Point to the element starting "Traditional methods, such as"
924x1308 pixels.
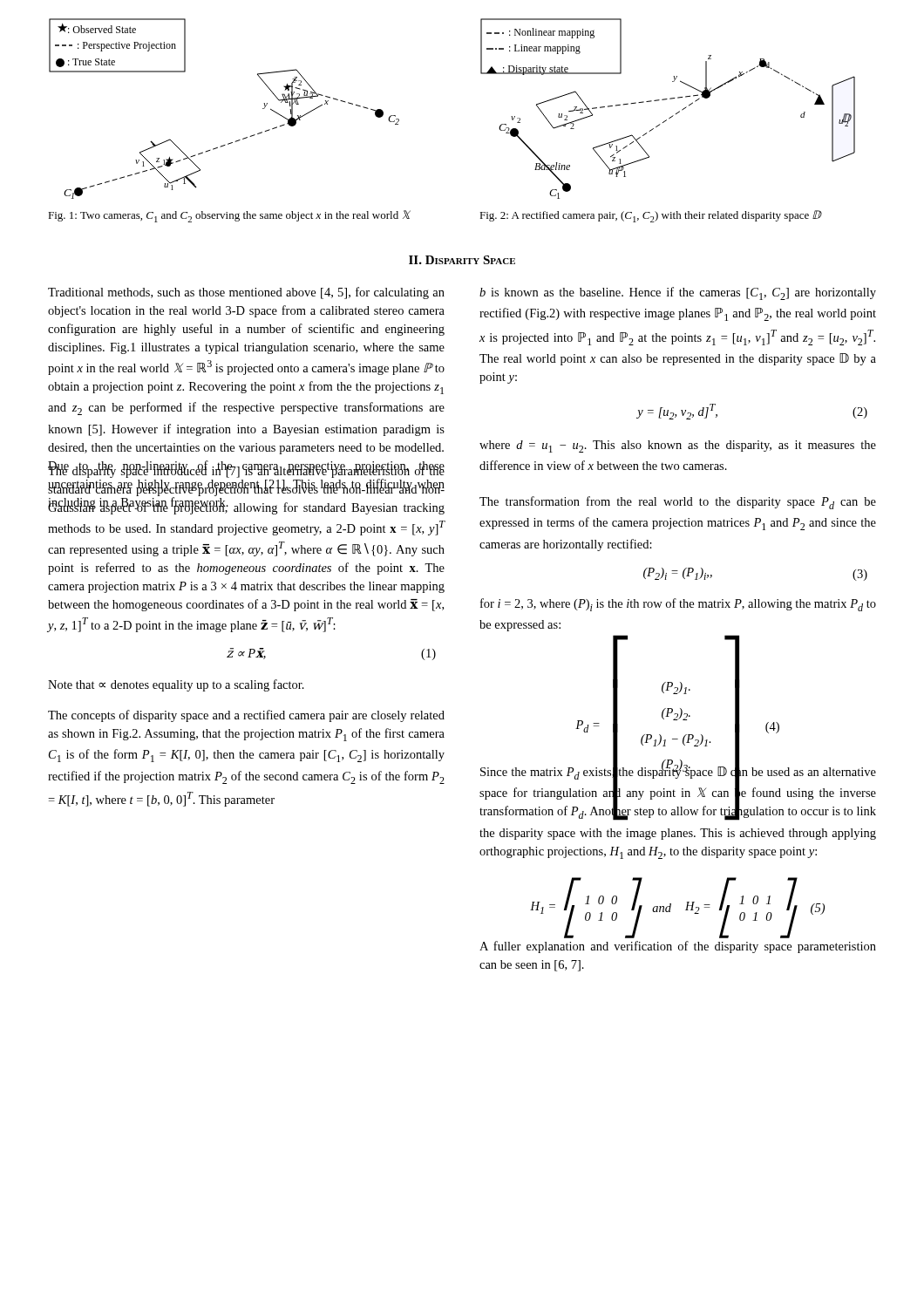(246, 398)
